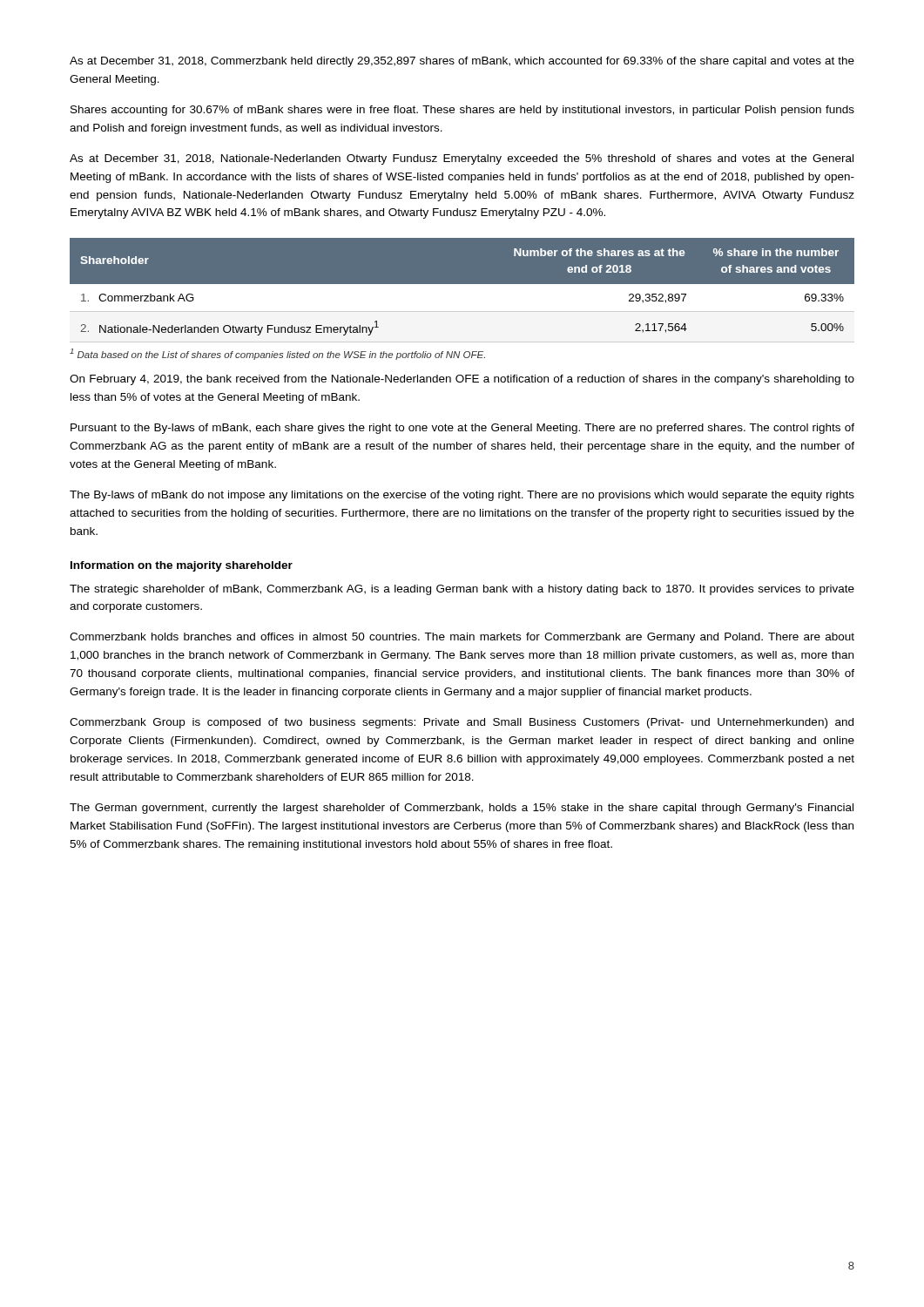
Task: Locate the text block starting "Commerzbank Group is composed"
Action: [462, 749]
